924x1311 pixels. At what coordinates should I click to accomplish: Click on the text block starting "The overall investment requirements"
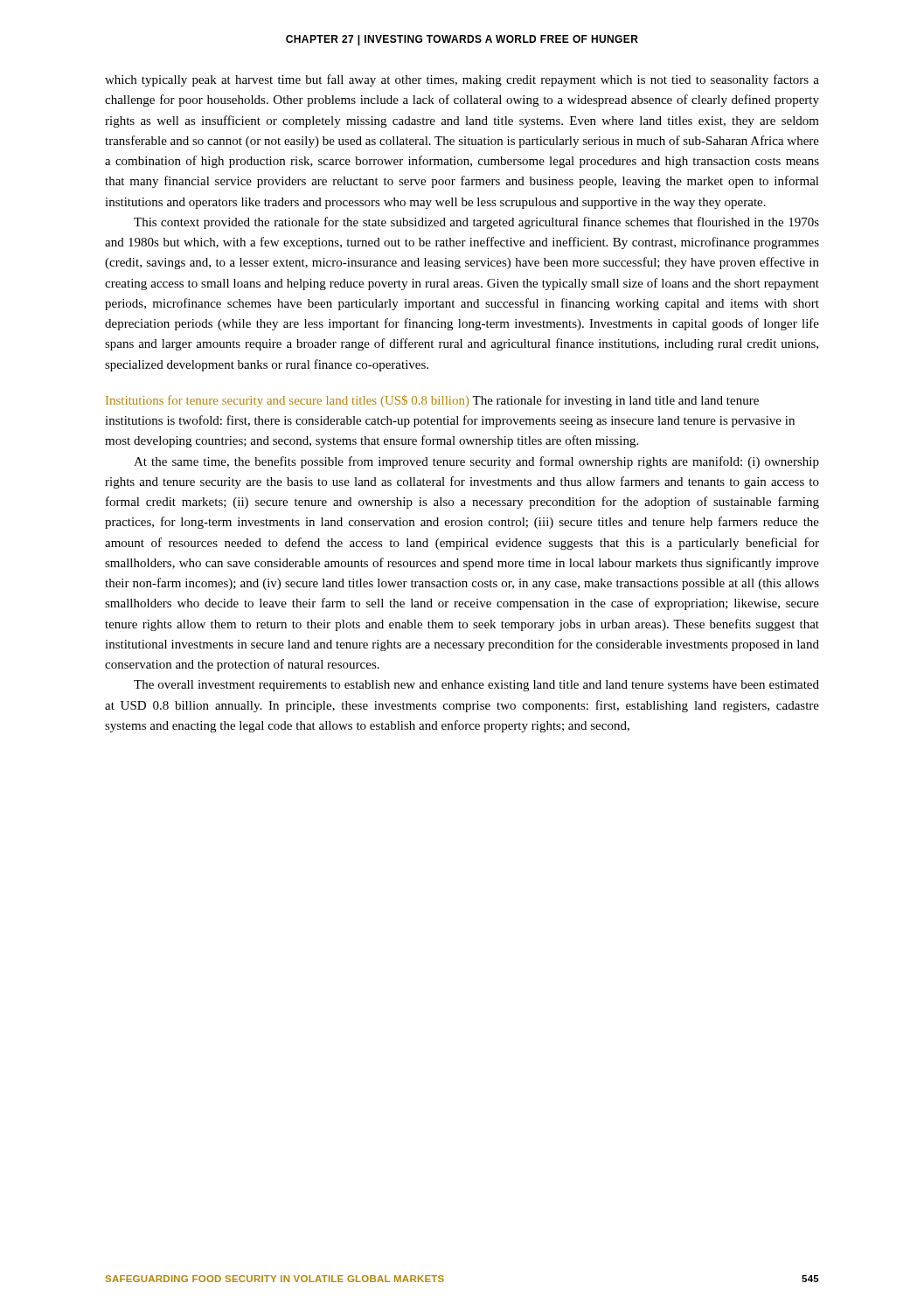coord(462,705)
